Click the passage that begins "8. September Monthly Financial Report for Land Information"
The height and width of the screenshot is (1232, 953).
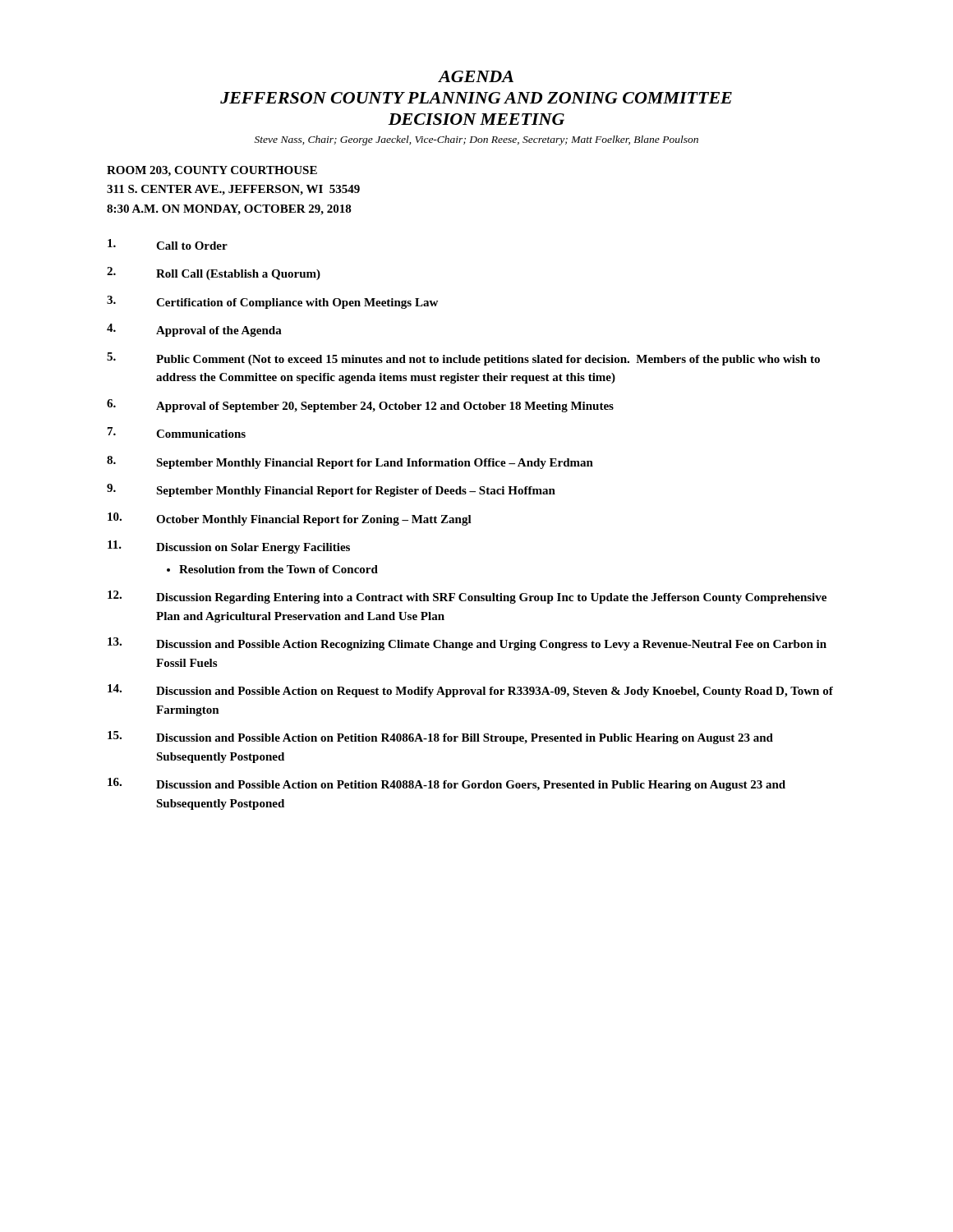coord(476,462)
